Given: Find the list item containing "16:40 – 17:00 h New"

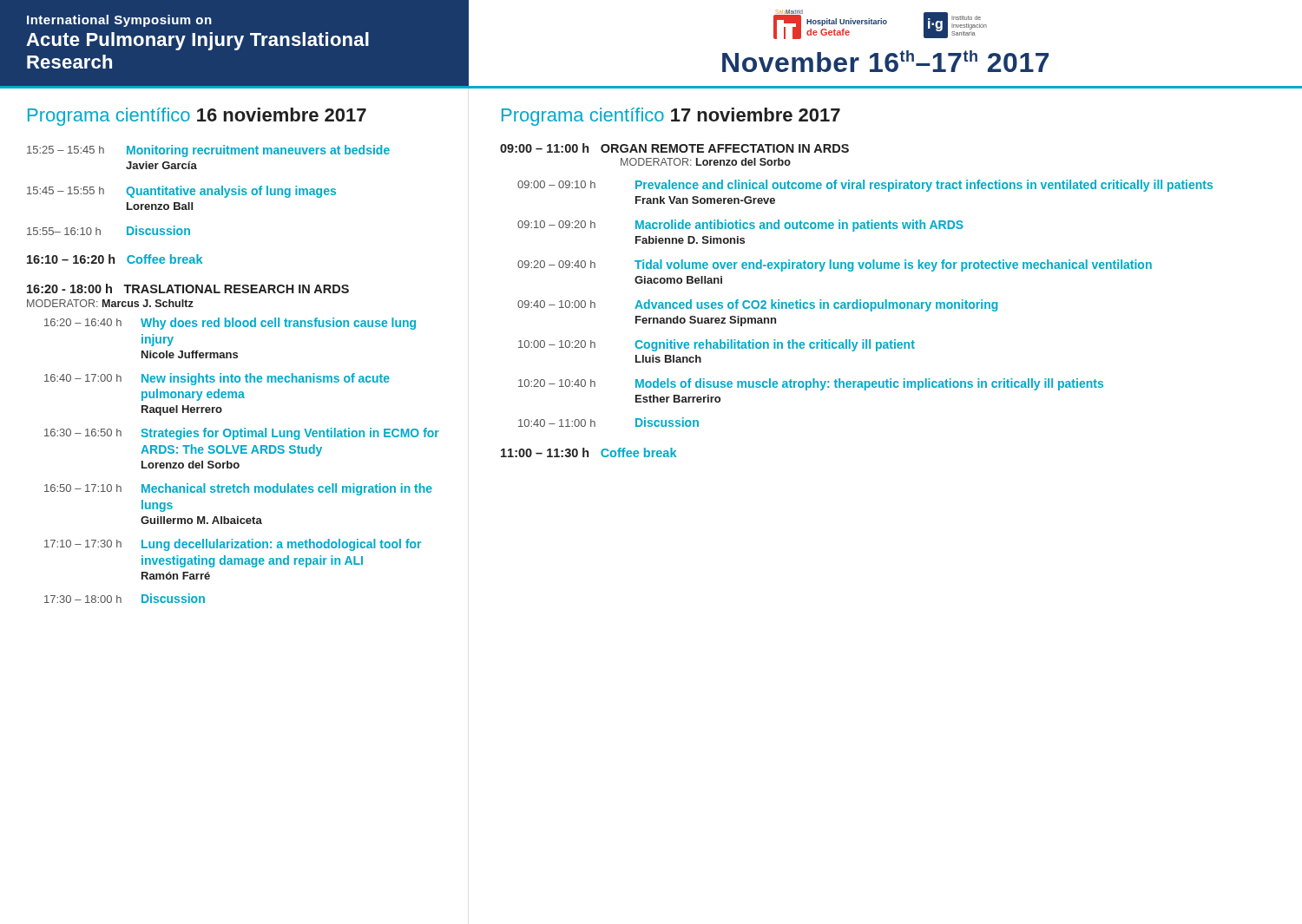Looking at the screenshot, I should 243,393.
